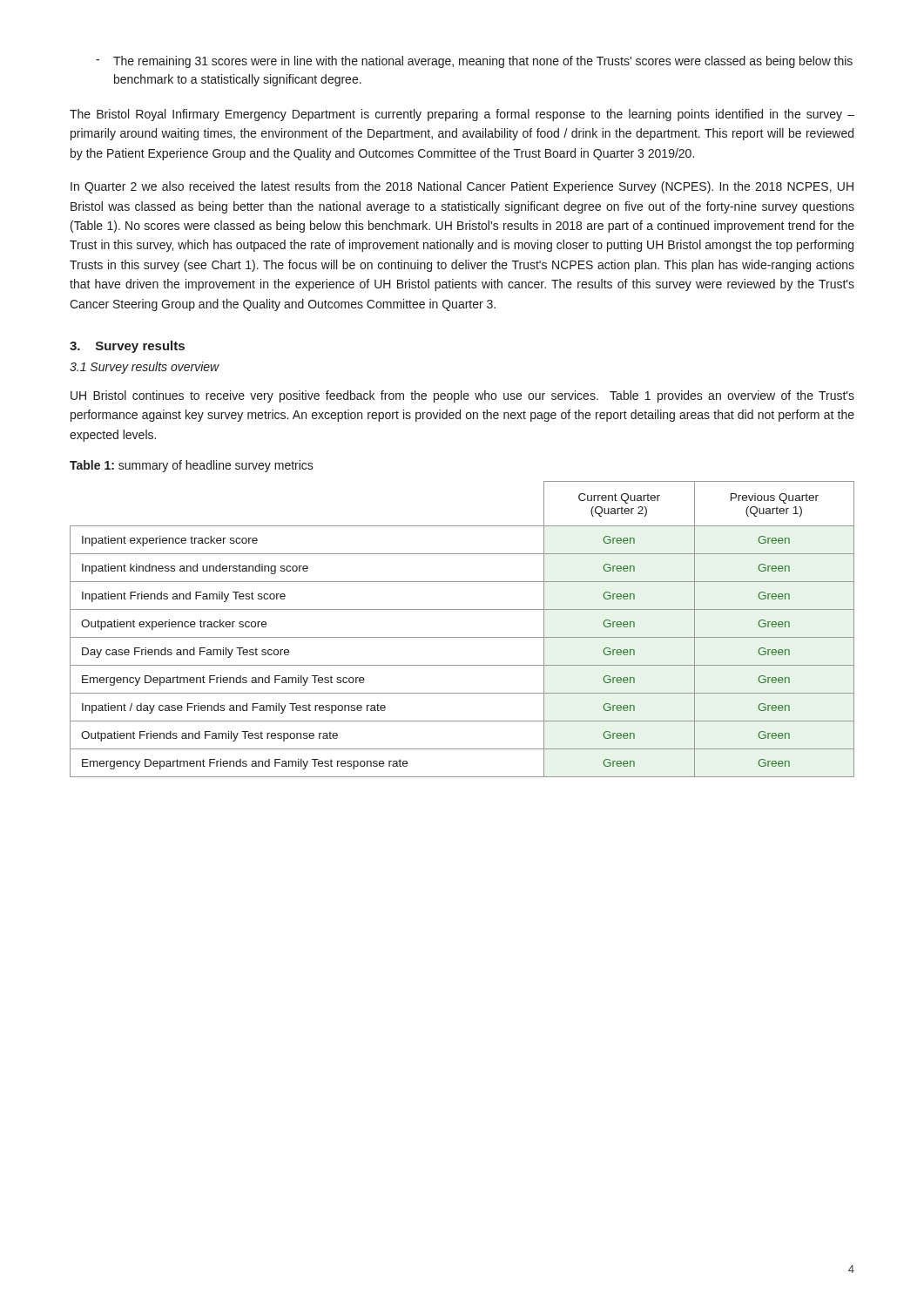Select the passage starting "In Quarter 2 we also received the latest"
This screenshot has width=924, height=1307.
coord(462,245)
